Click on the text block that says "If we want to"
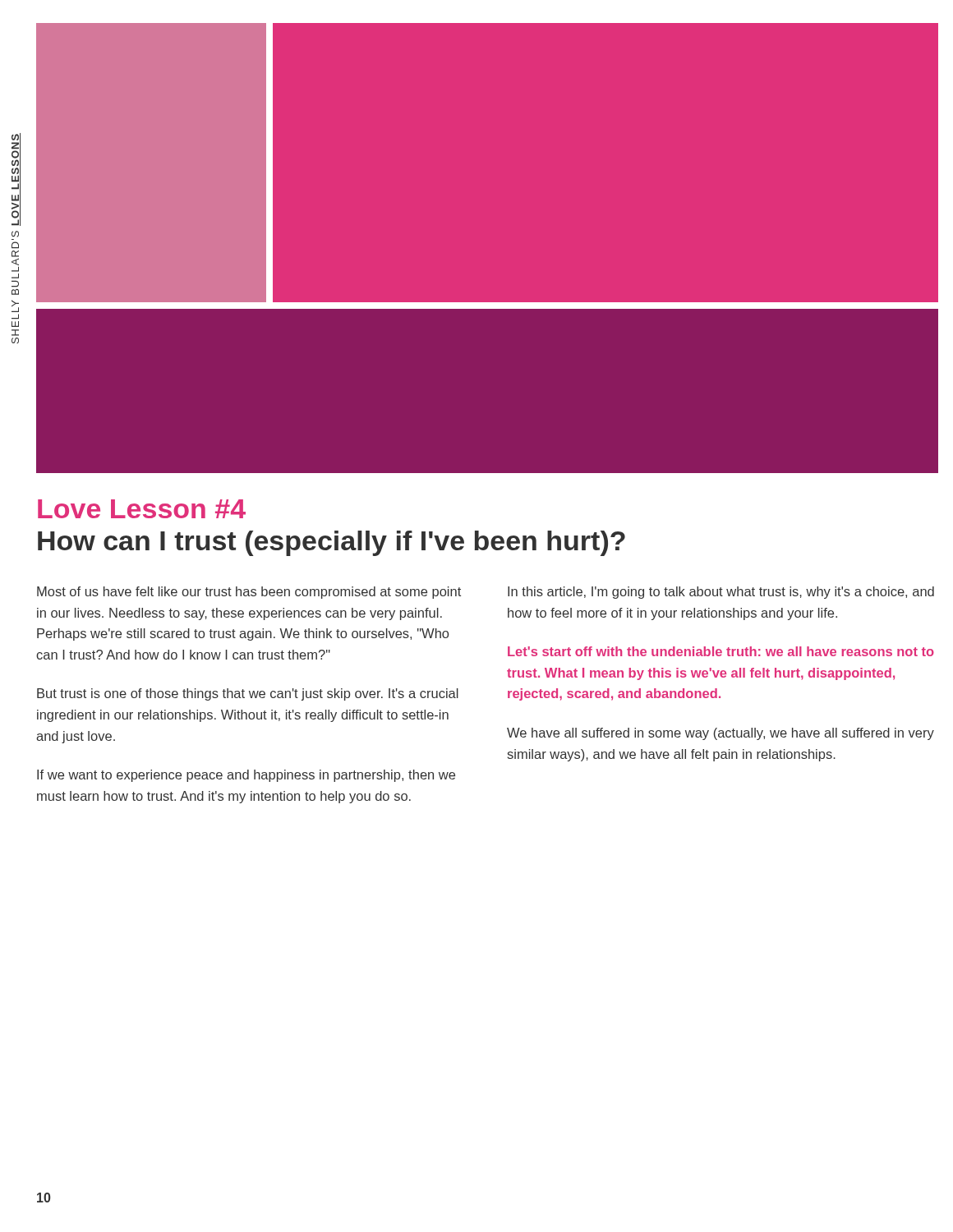The width and height of the screenshot is (953, 1232). [x=246, y=785]
